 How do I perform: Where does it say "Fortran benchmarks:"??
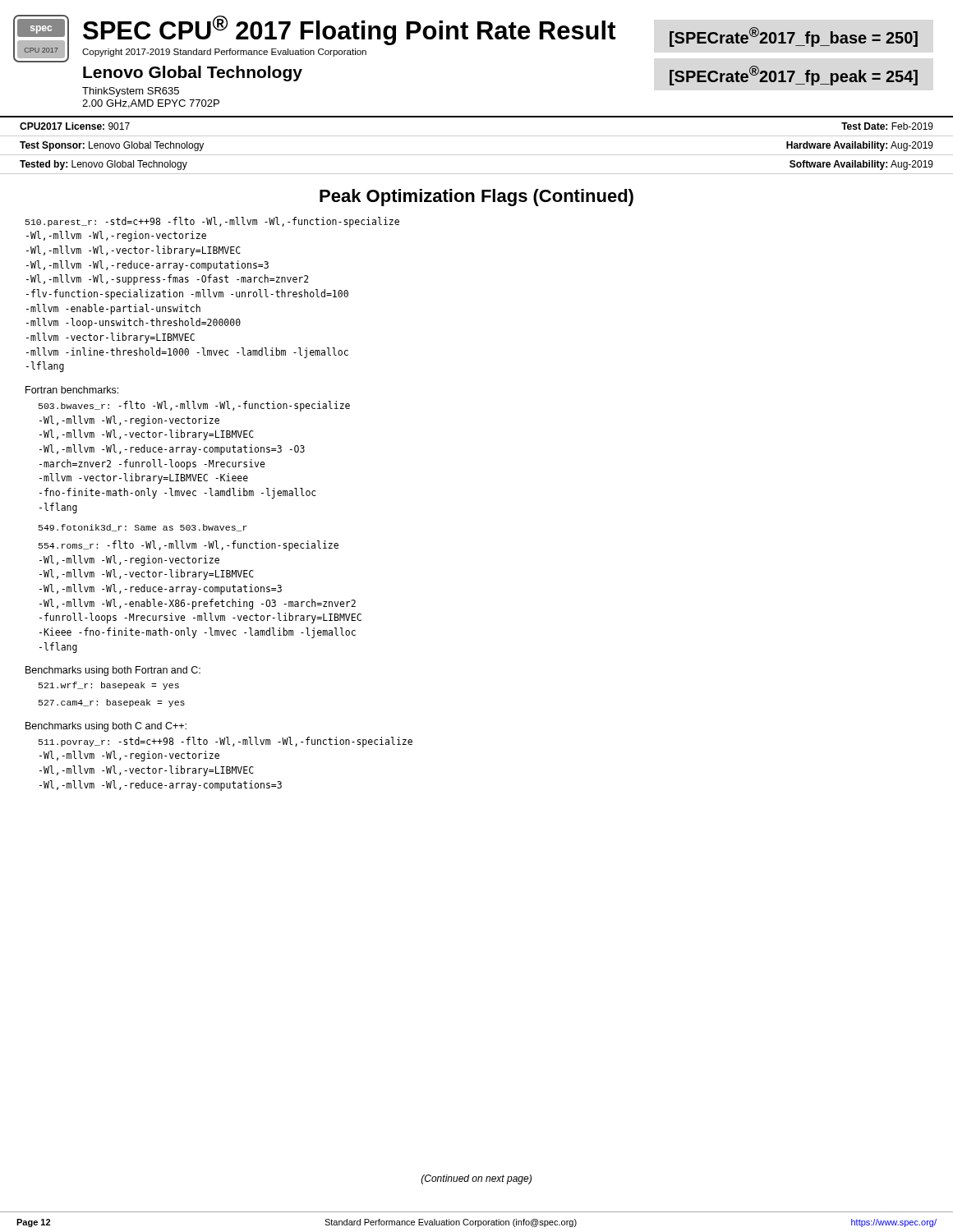[x=72, y=390]
